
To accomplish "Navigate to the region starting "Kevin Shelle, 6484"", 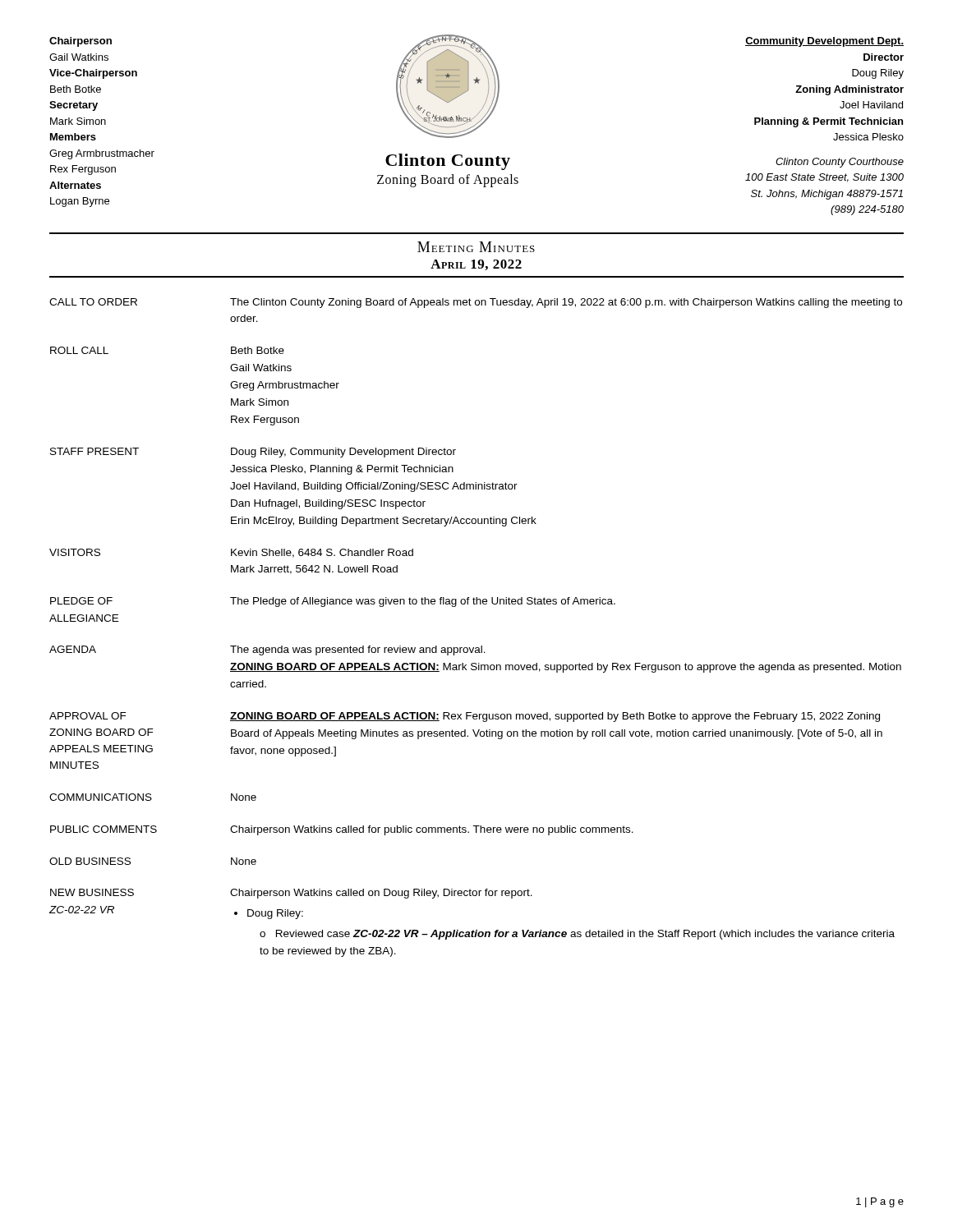I will 322,561.
